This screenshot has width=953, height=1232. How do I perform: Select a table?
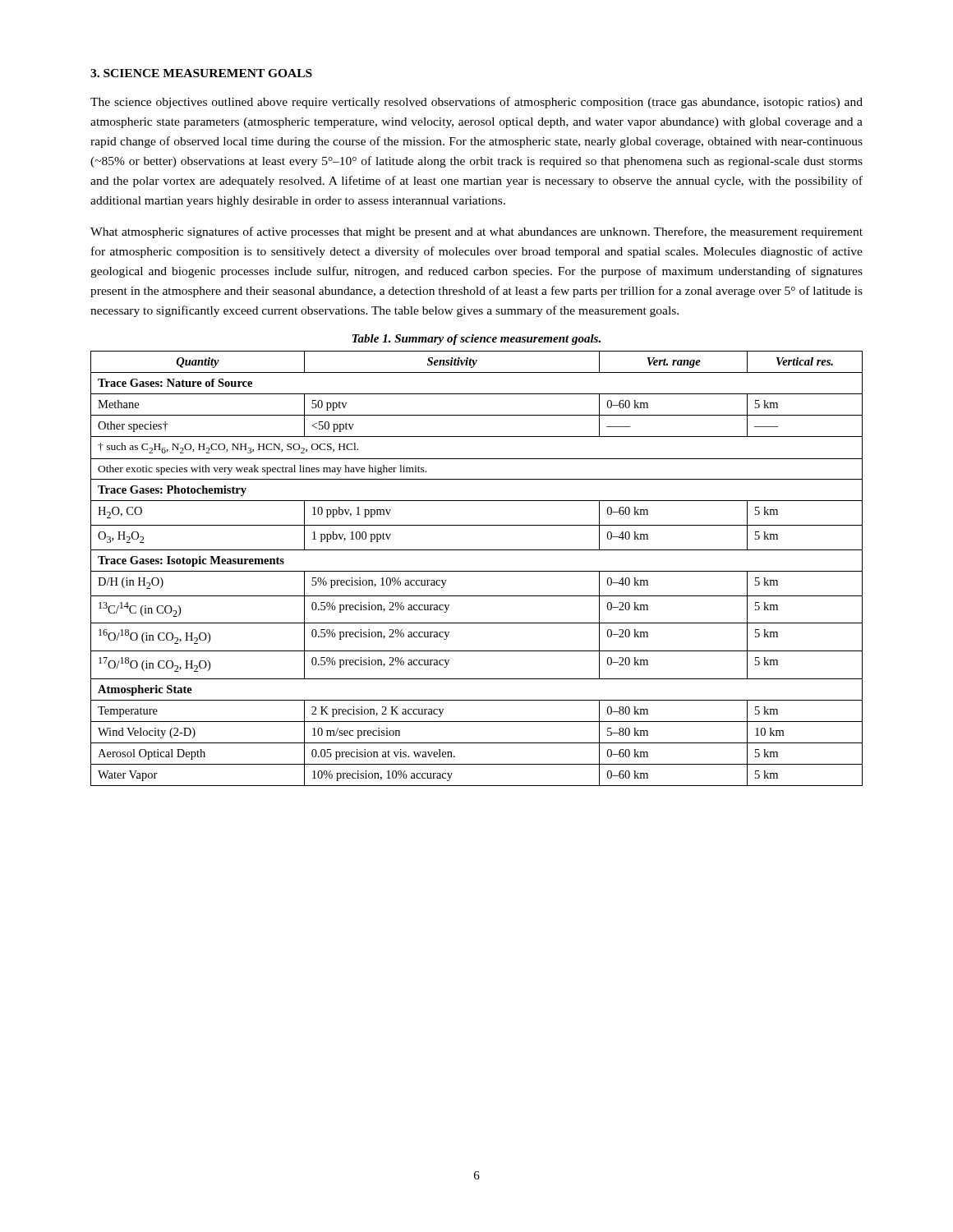476,568
